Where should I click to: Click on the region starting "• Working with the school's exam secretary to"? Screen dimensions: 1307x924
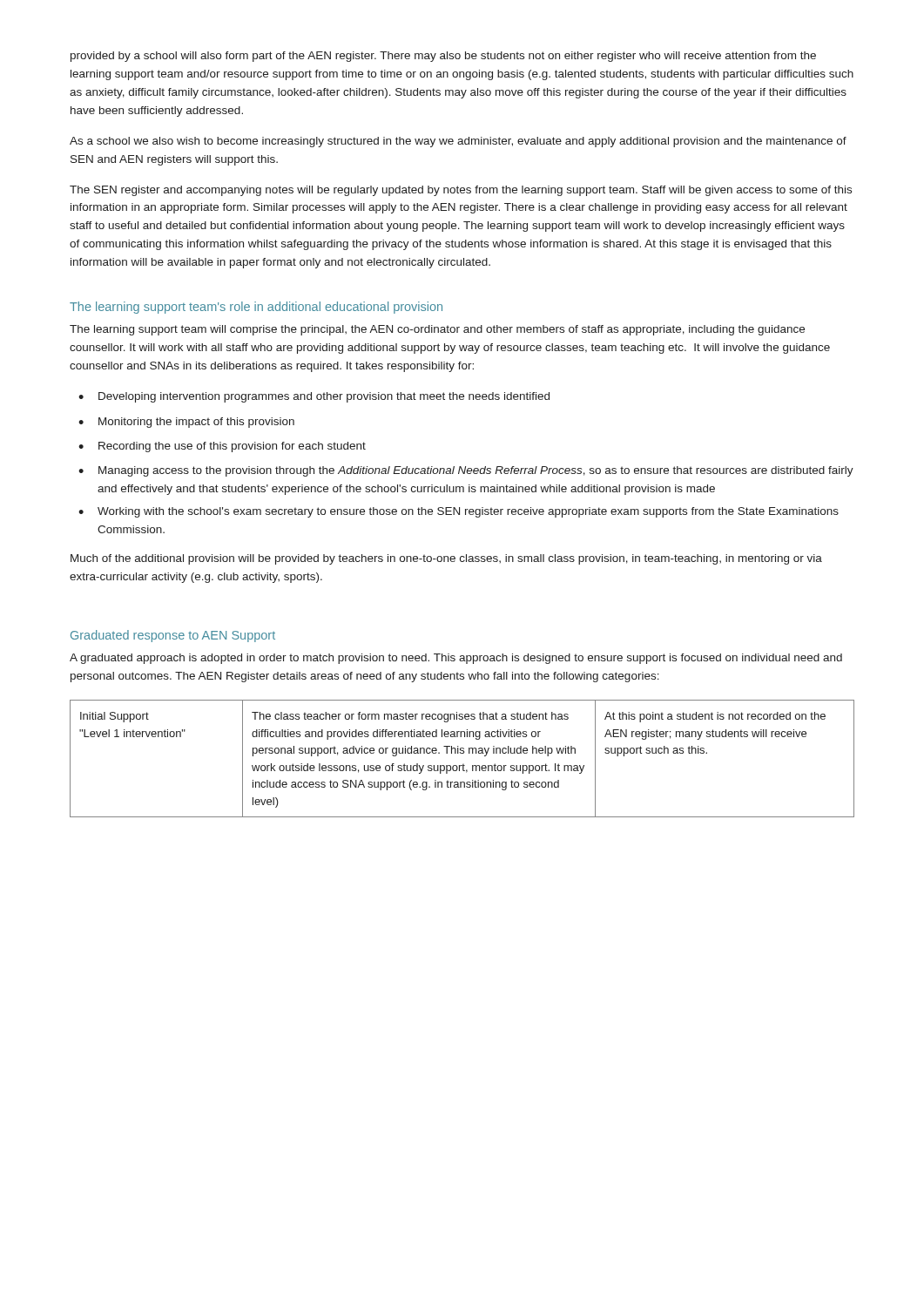click(466, 521)
